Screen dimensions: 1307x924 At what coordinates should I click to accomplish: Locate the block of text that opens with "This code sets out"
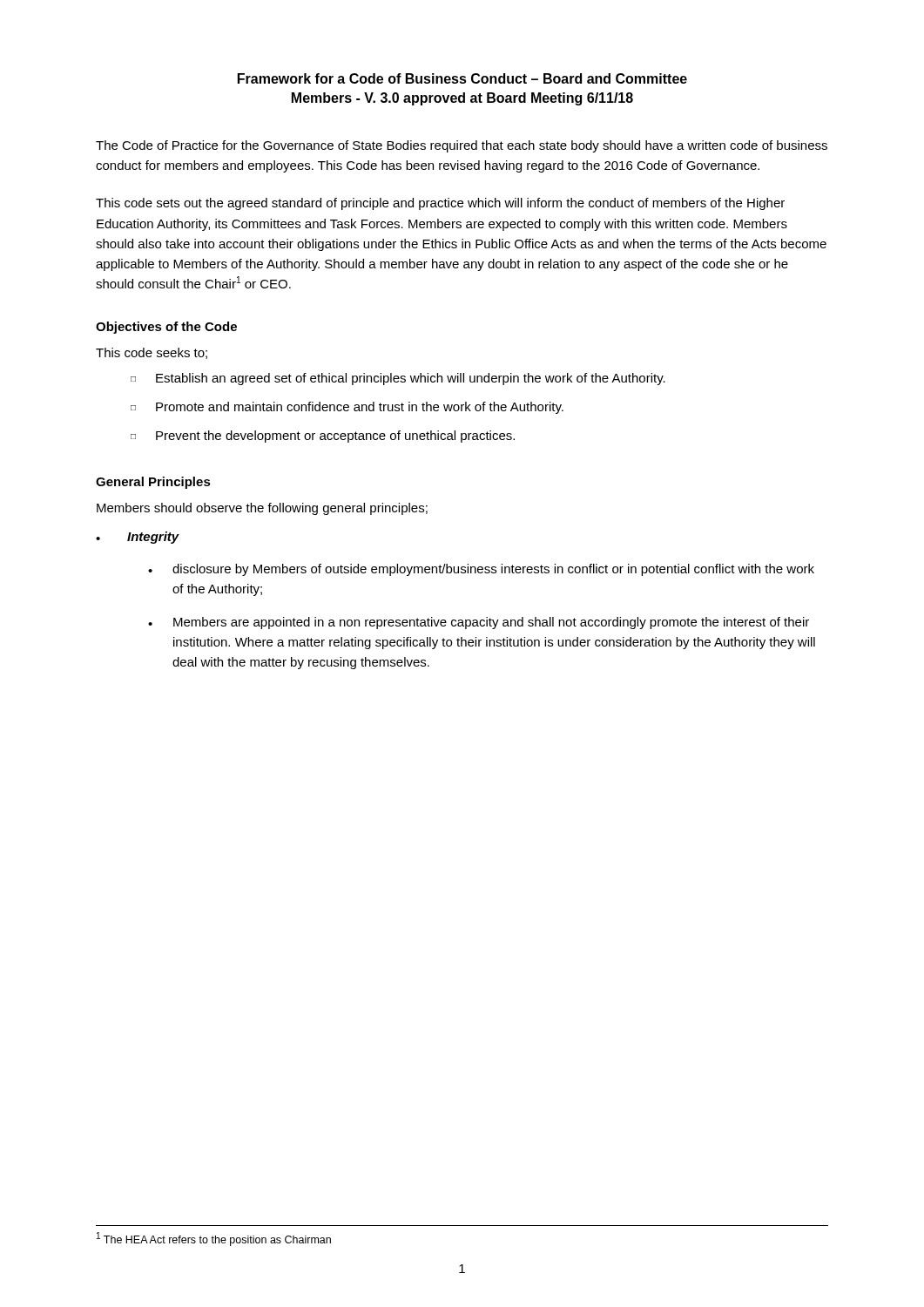461,243
